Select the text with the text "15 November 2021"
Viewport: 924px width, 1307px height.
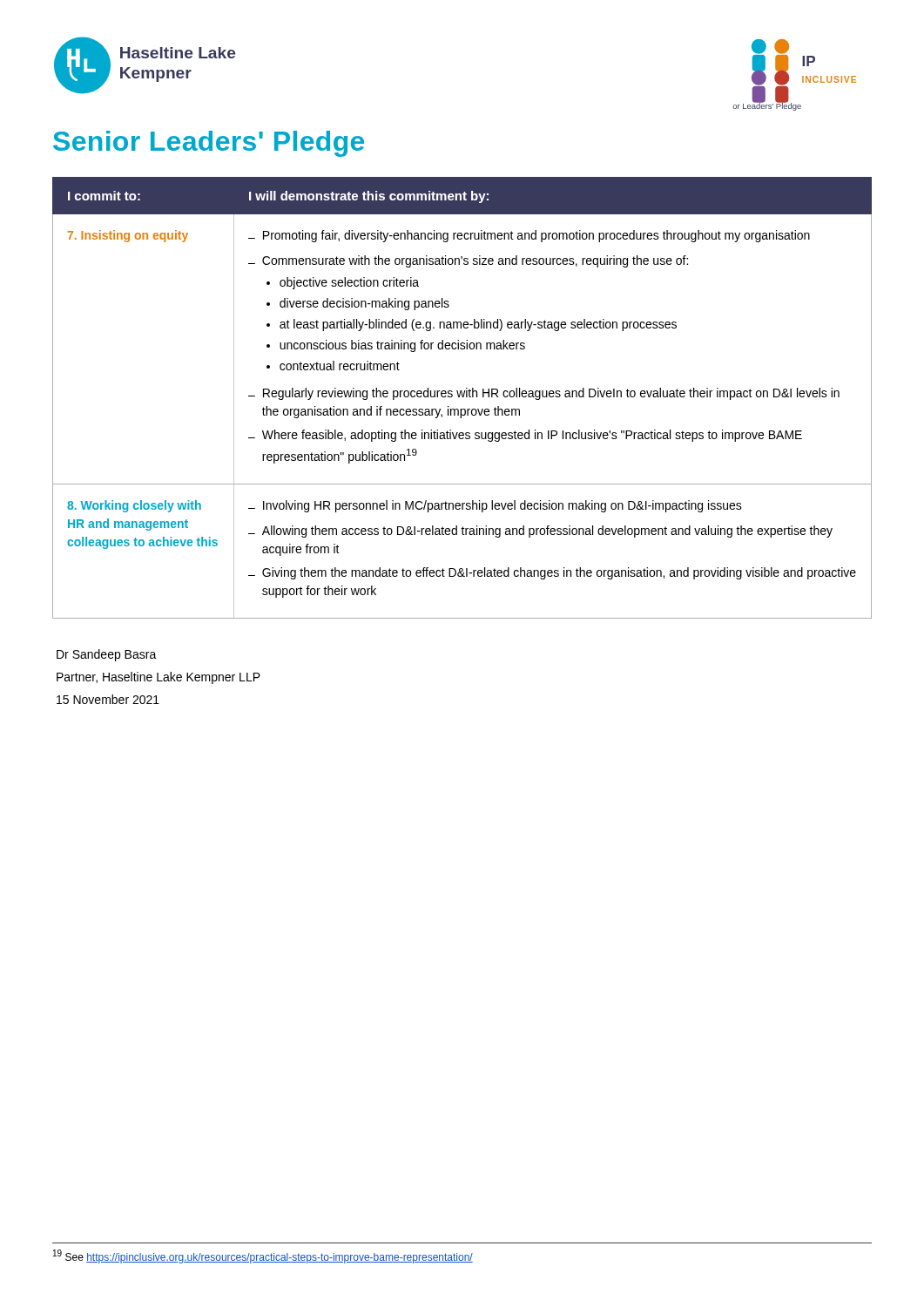(108, 700)
